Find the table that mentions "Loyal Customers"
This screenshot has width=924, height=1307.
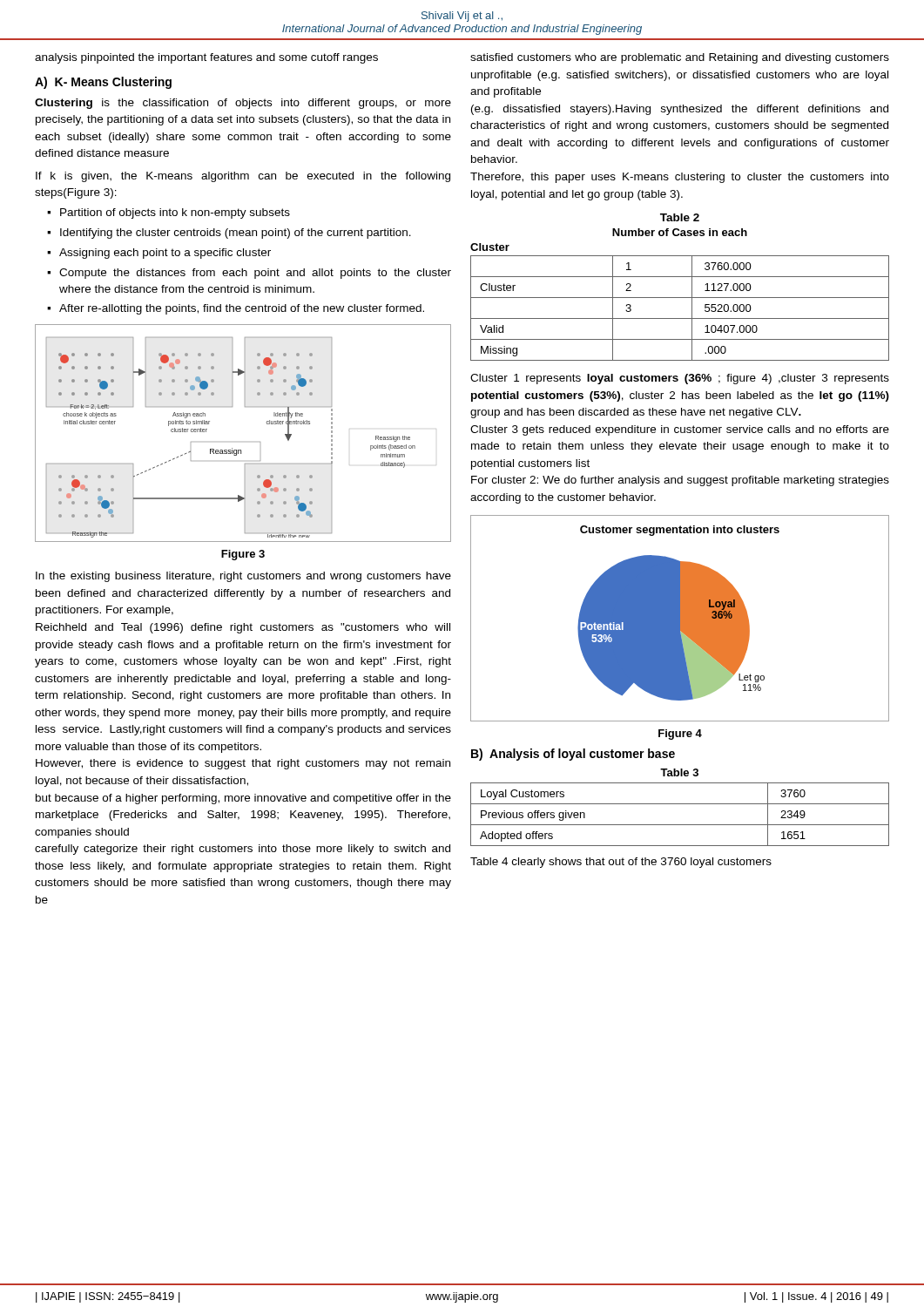[680, 814]
